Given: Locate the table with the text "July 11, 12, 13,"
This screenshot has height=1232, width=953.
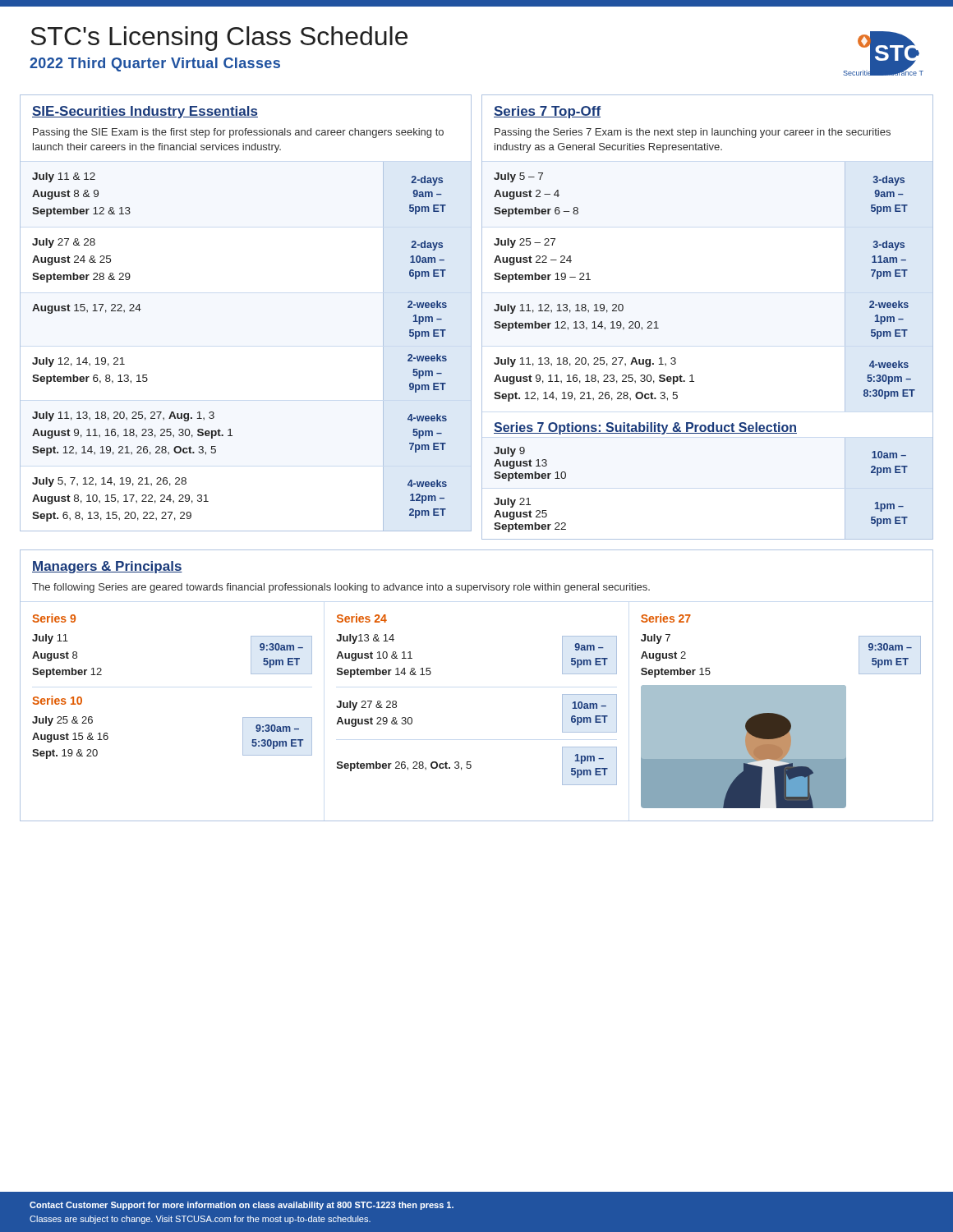Looking at the screenshot, I should coord(707,319).
